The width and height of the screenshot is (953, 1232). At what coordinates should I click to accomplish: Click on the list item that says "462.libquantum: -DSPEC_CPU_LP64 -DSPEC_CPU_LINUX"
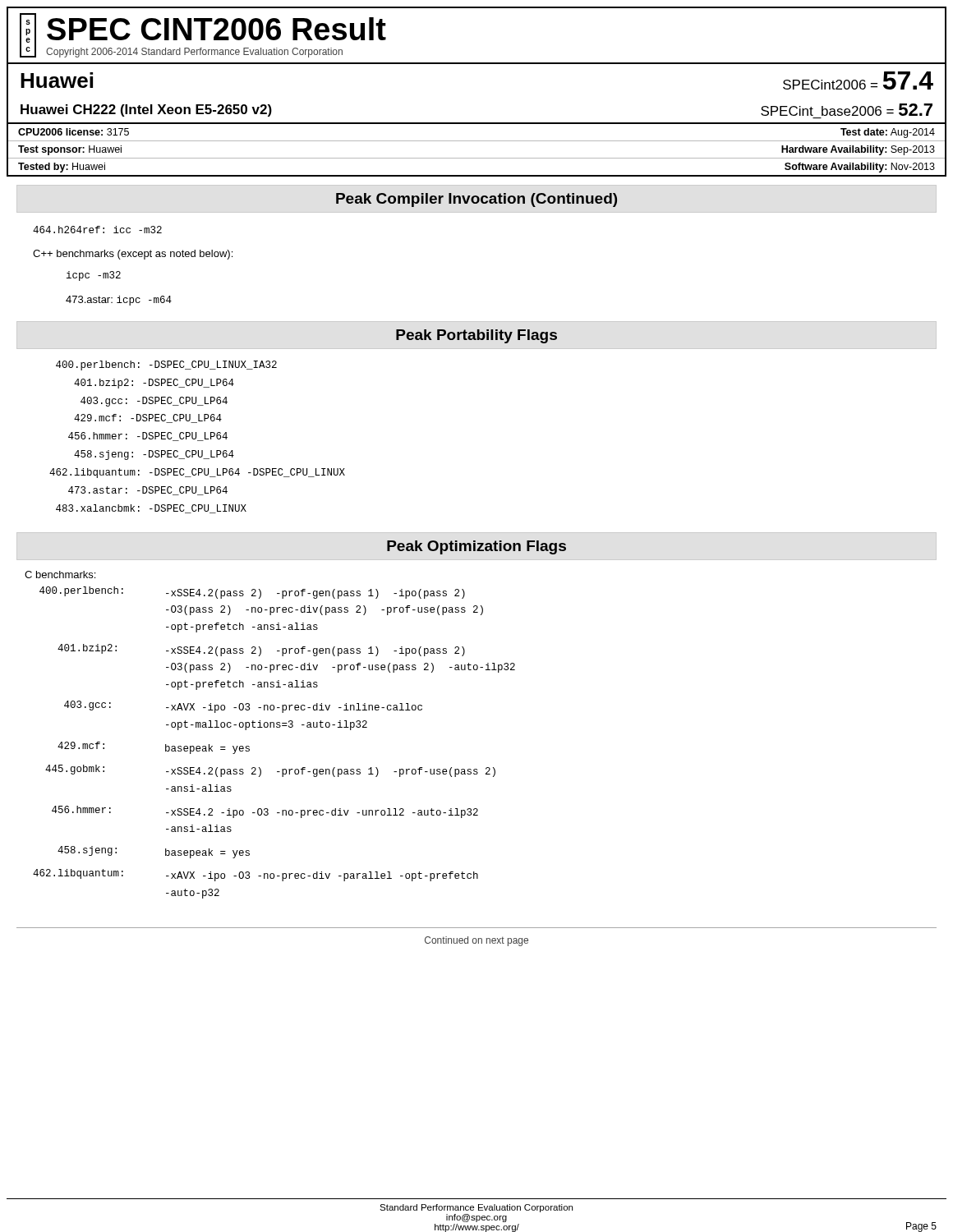point(197,473)
